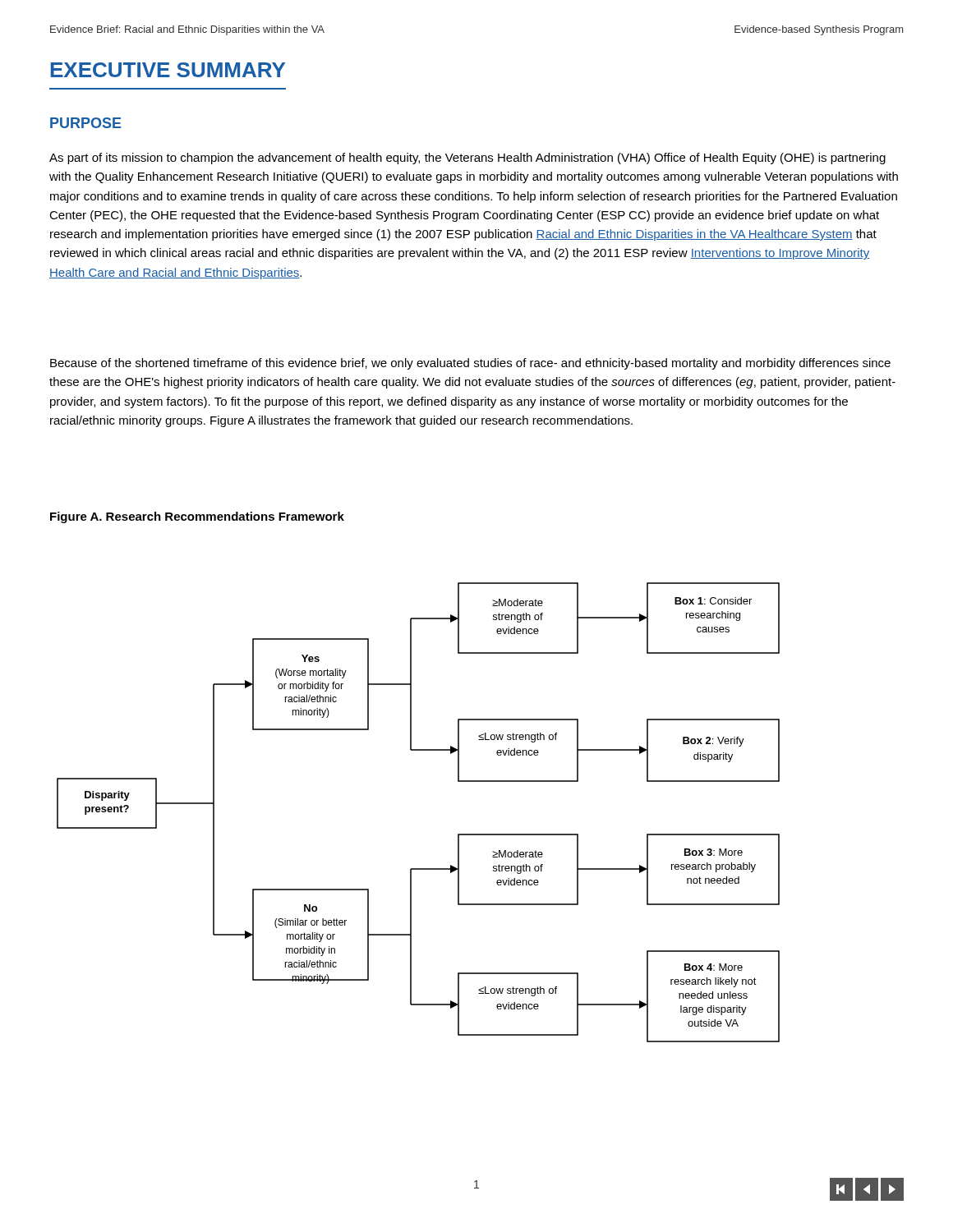The height and width of the screenshot is (1232, 953).
Task: Select the passage starting "As part of its mission to champion the"
Action: tap(474, 215)
